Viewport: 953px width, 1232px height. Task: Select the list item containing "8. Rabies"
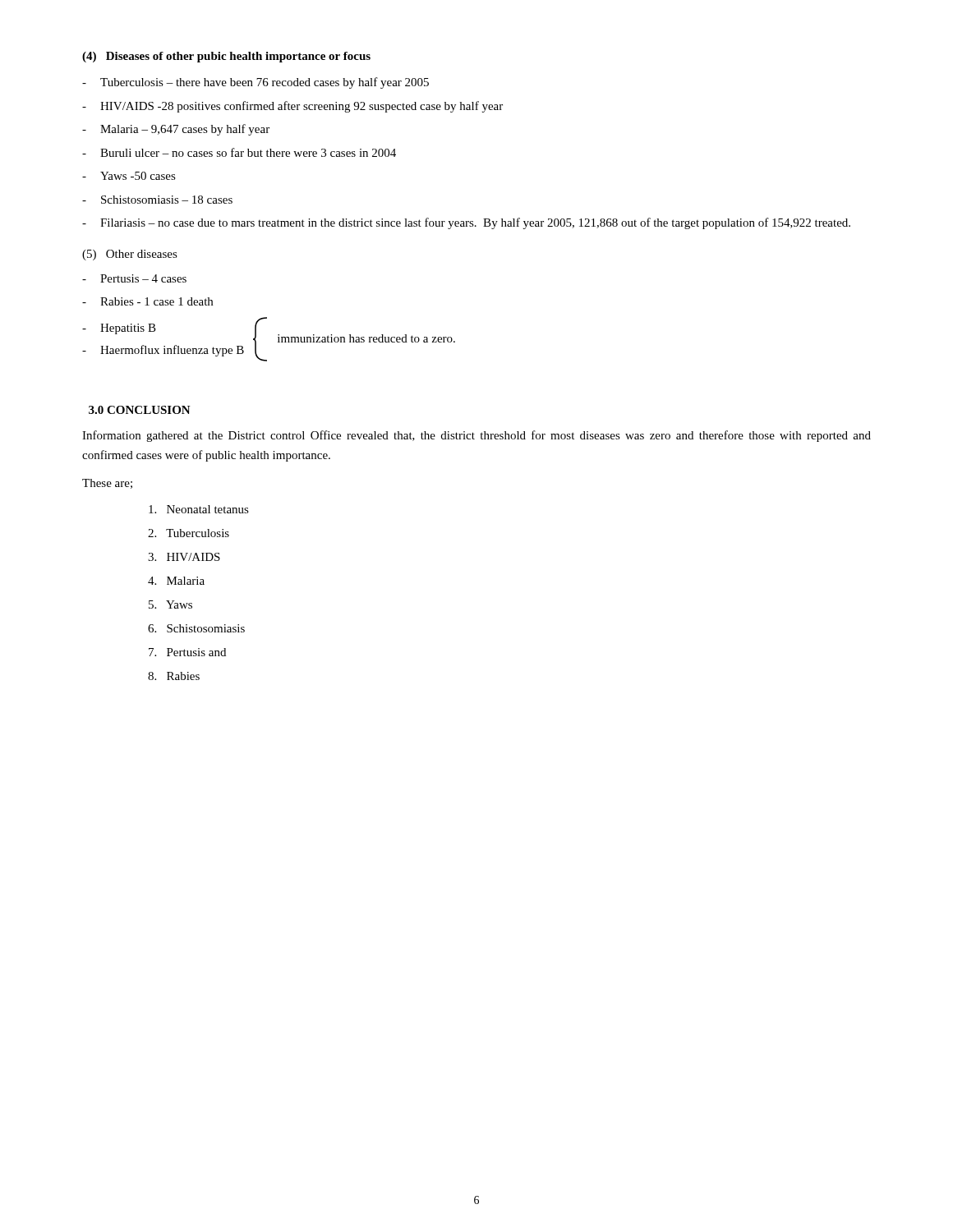tap(174, 676)
